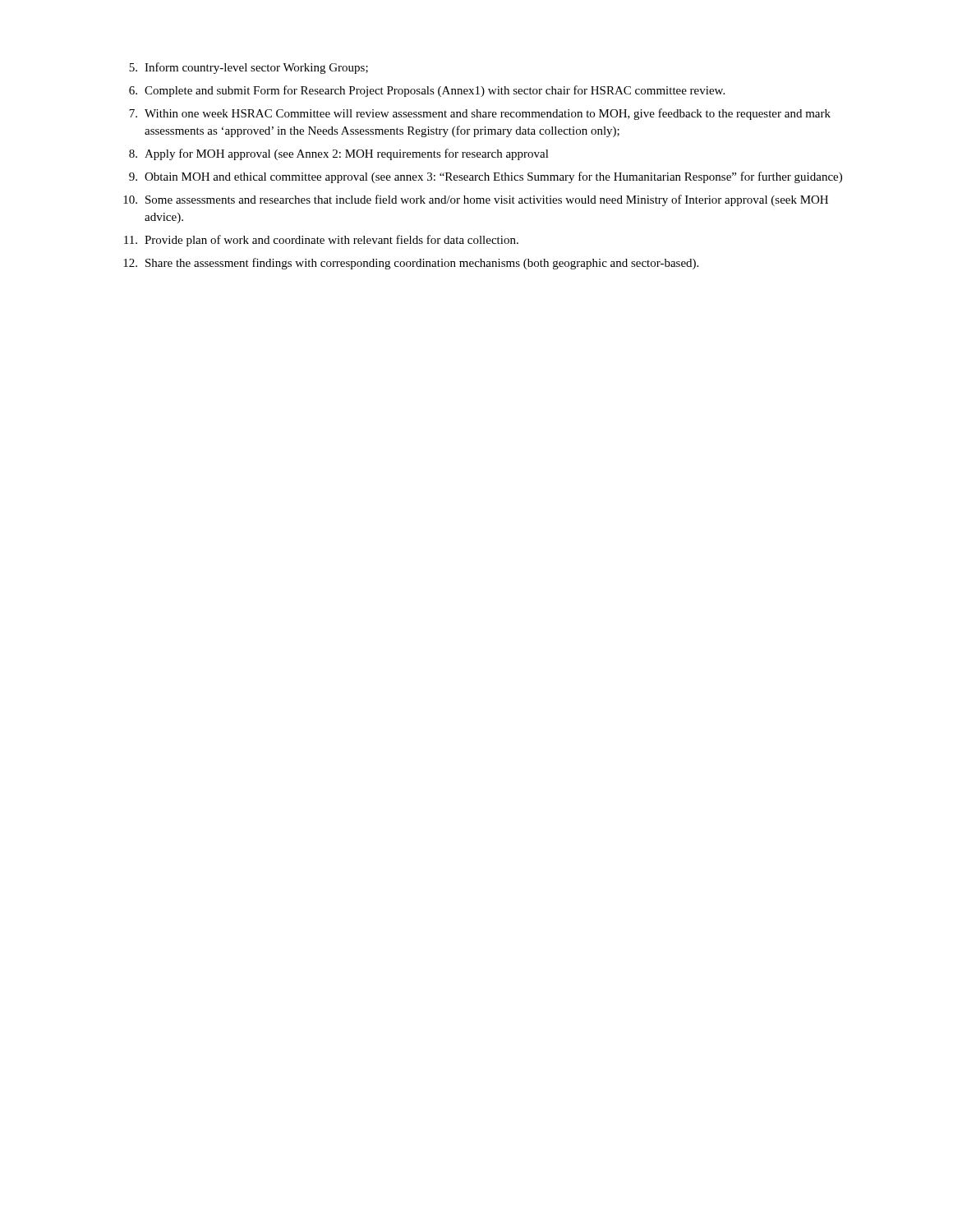Click on the list item that says "8. Apply for MOH"

pos(476,154)
